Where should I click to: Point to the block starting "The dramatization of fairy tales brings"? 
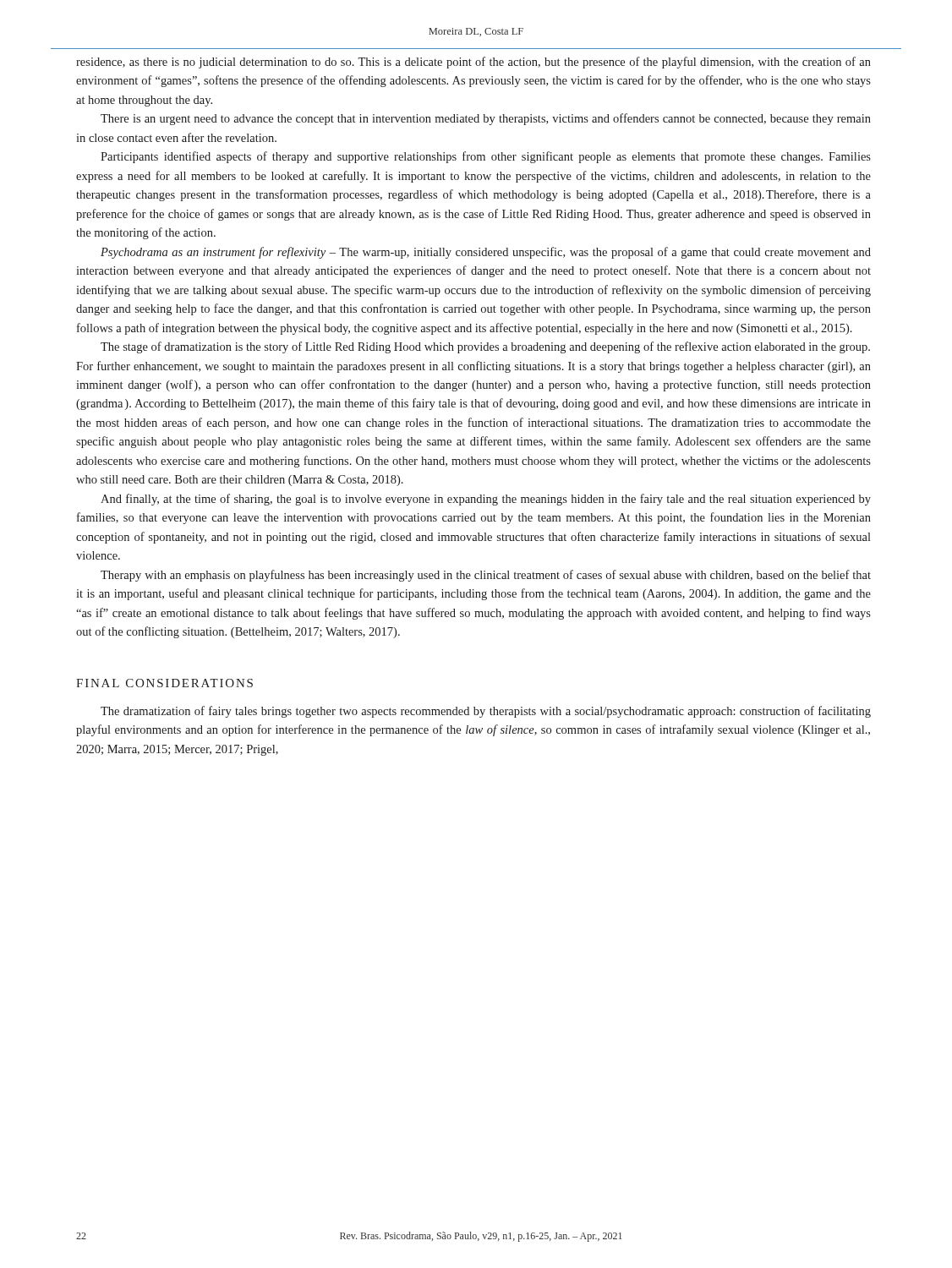coord(473,730)
